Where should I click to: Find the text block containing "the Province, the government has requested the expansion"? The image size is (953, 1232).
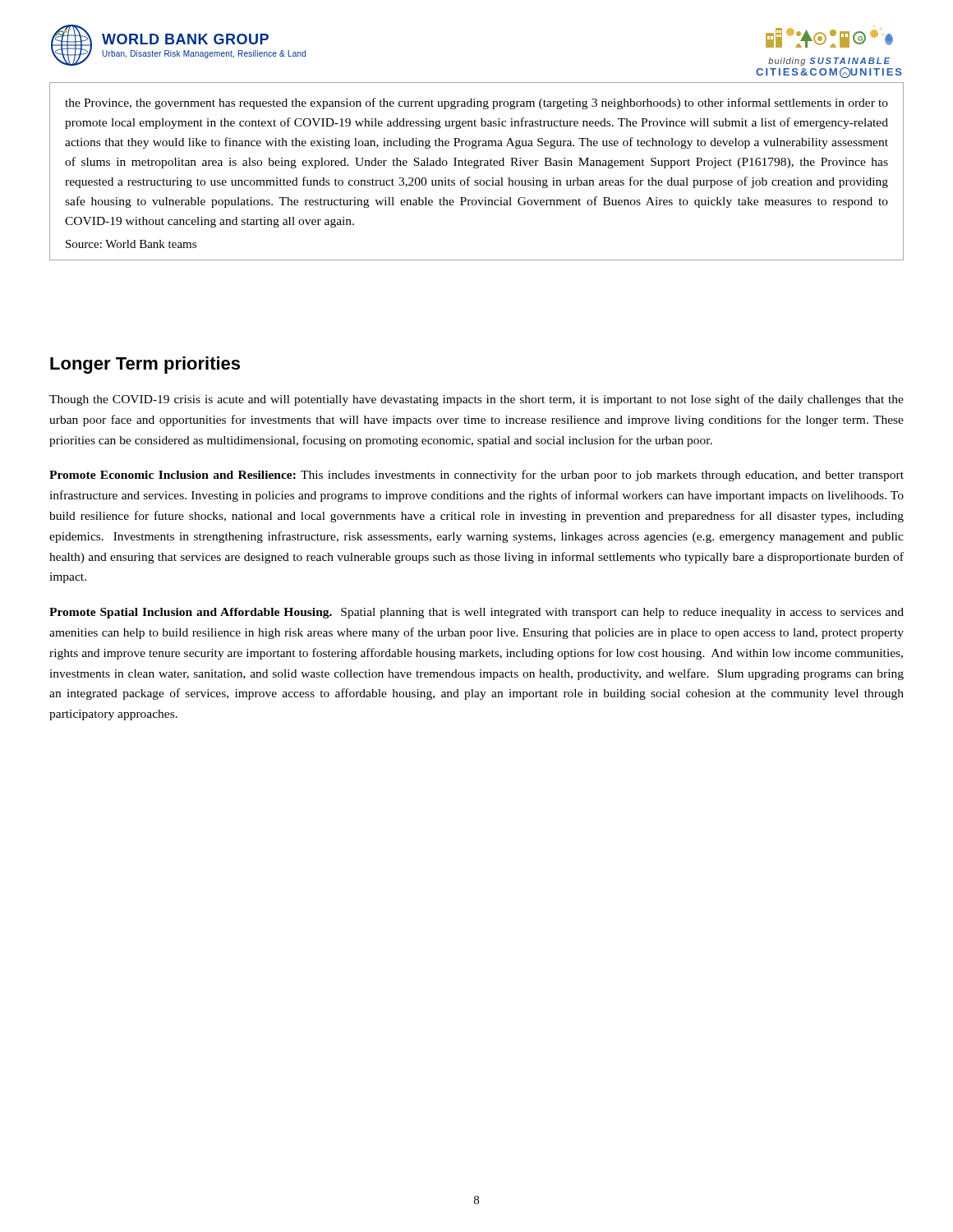point(476,172)
